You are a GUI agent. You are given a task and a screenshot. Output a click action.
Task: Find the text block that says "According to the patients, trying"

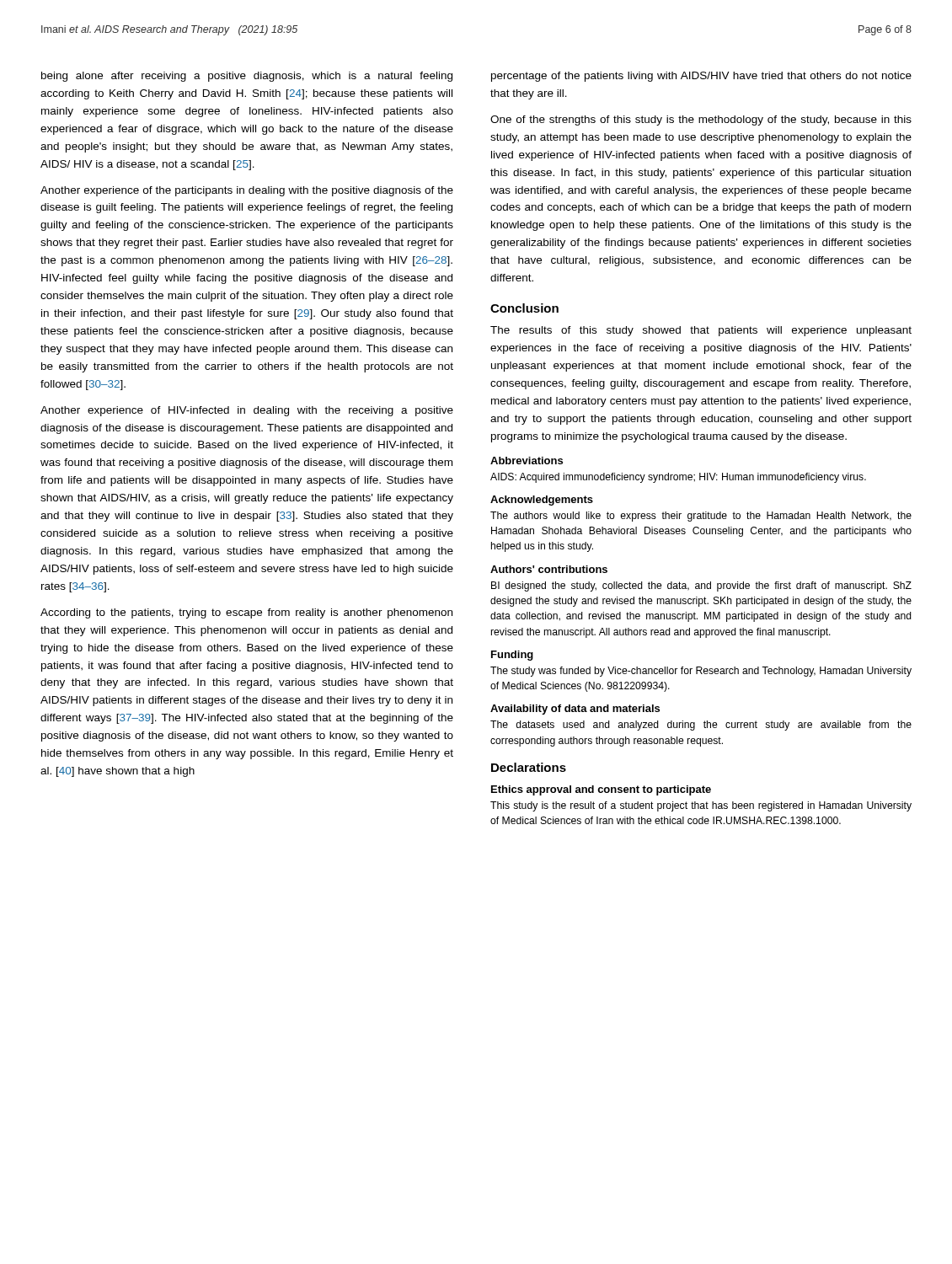click(x=247, y=692)
